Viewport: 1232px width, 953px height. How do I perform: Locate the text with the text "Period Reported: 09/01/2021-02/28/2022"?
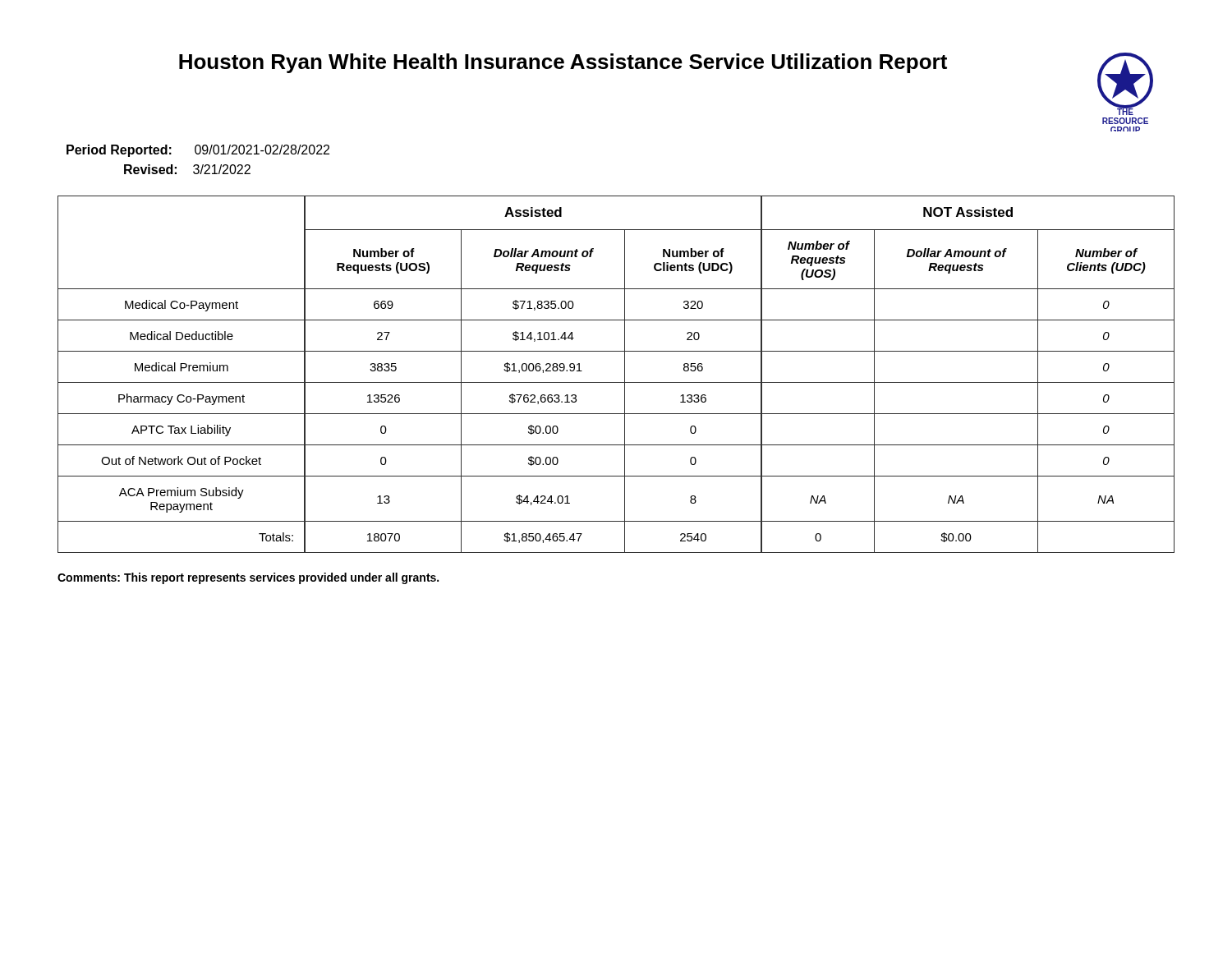tap(198, 150)
